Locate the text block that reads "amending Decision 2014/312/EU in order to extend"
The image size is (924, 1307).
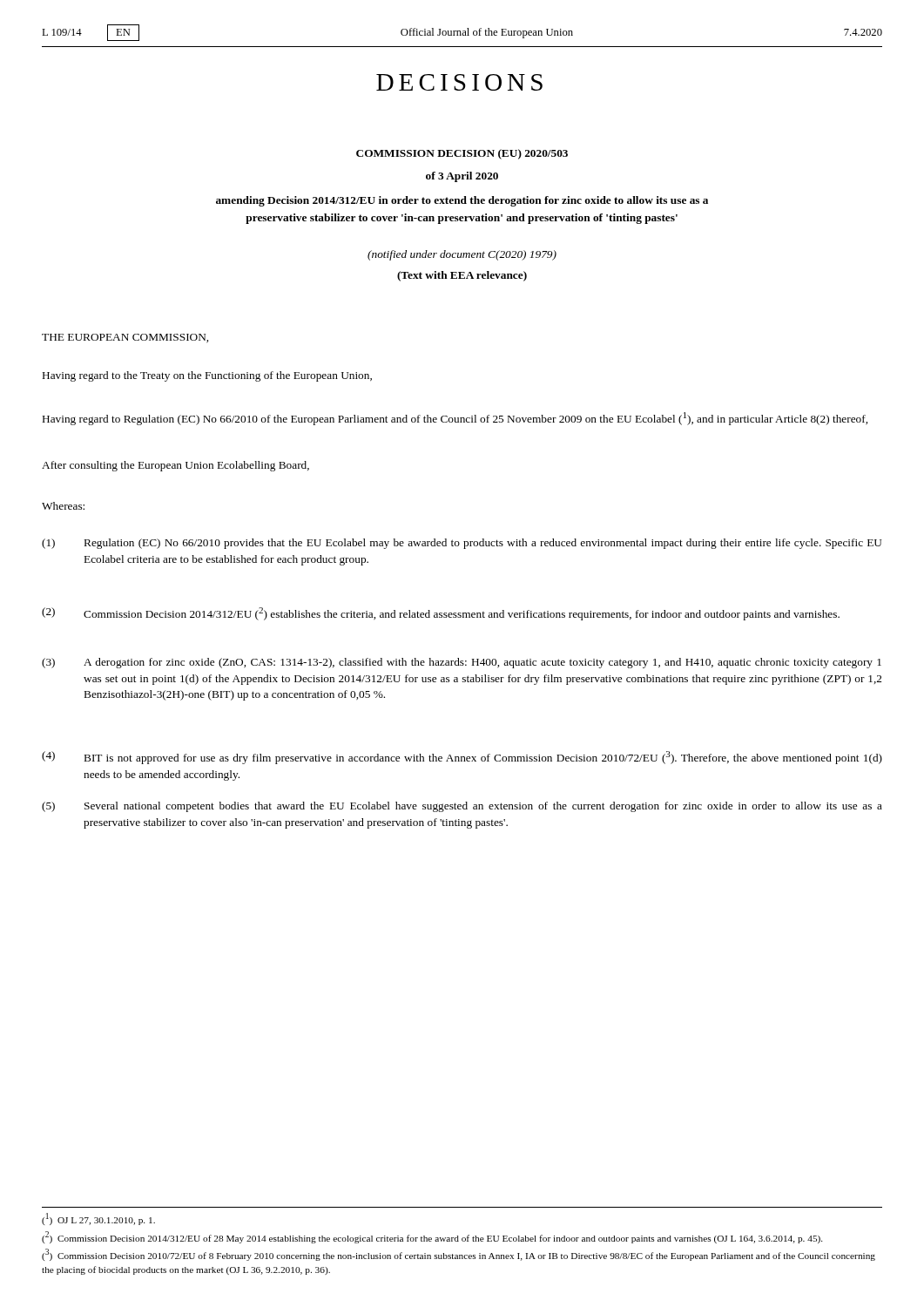point(462,209)
